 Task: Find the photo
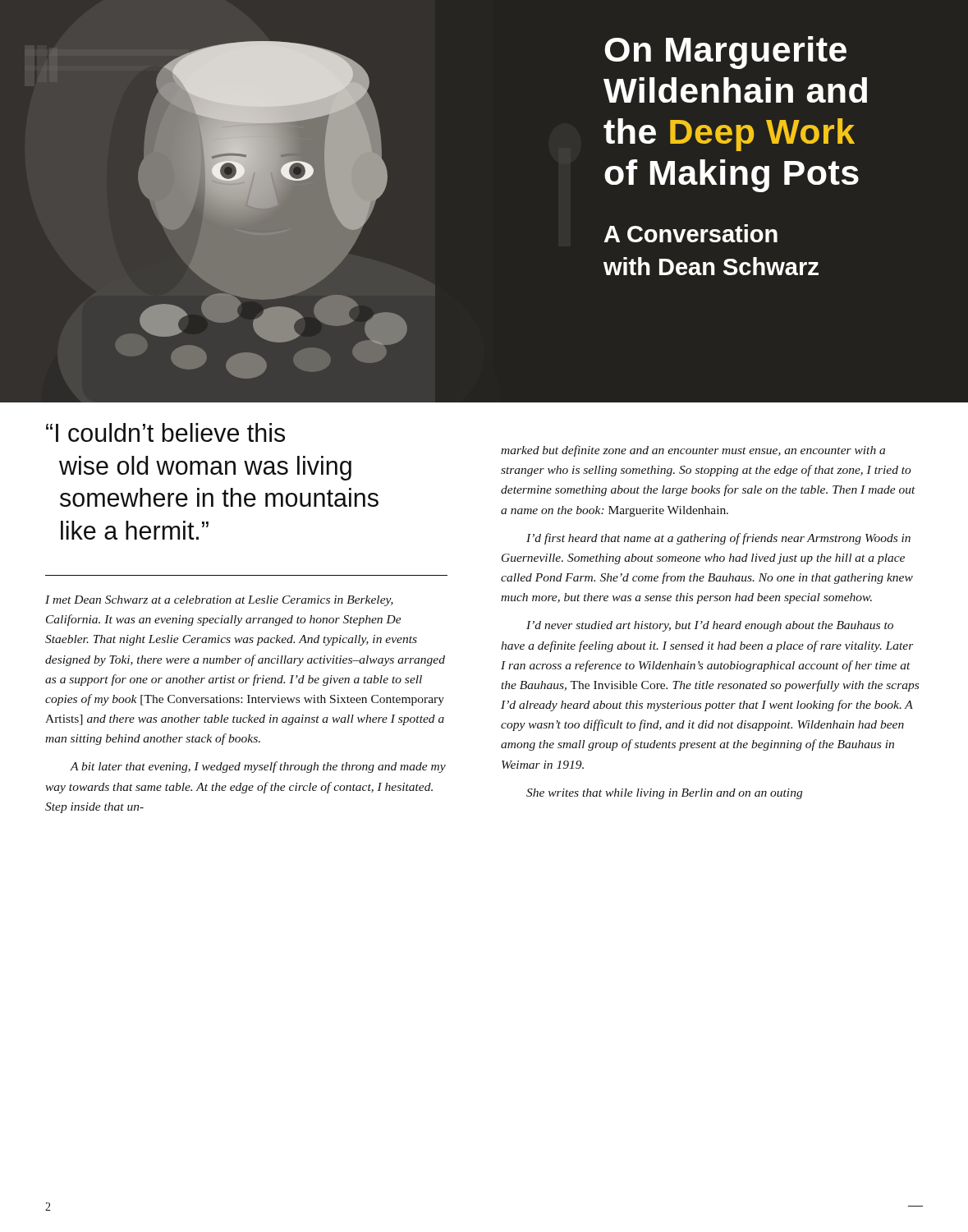(x=484, y=201)
